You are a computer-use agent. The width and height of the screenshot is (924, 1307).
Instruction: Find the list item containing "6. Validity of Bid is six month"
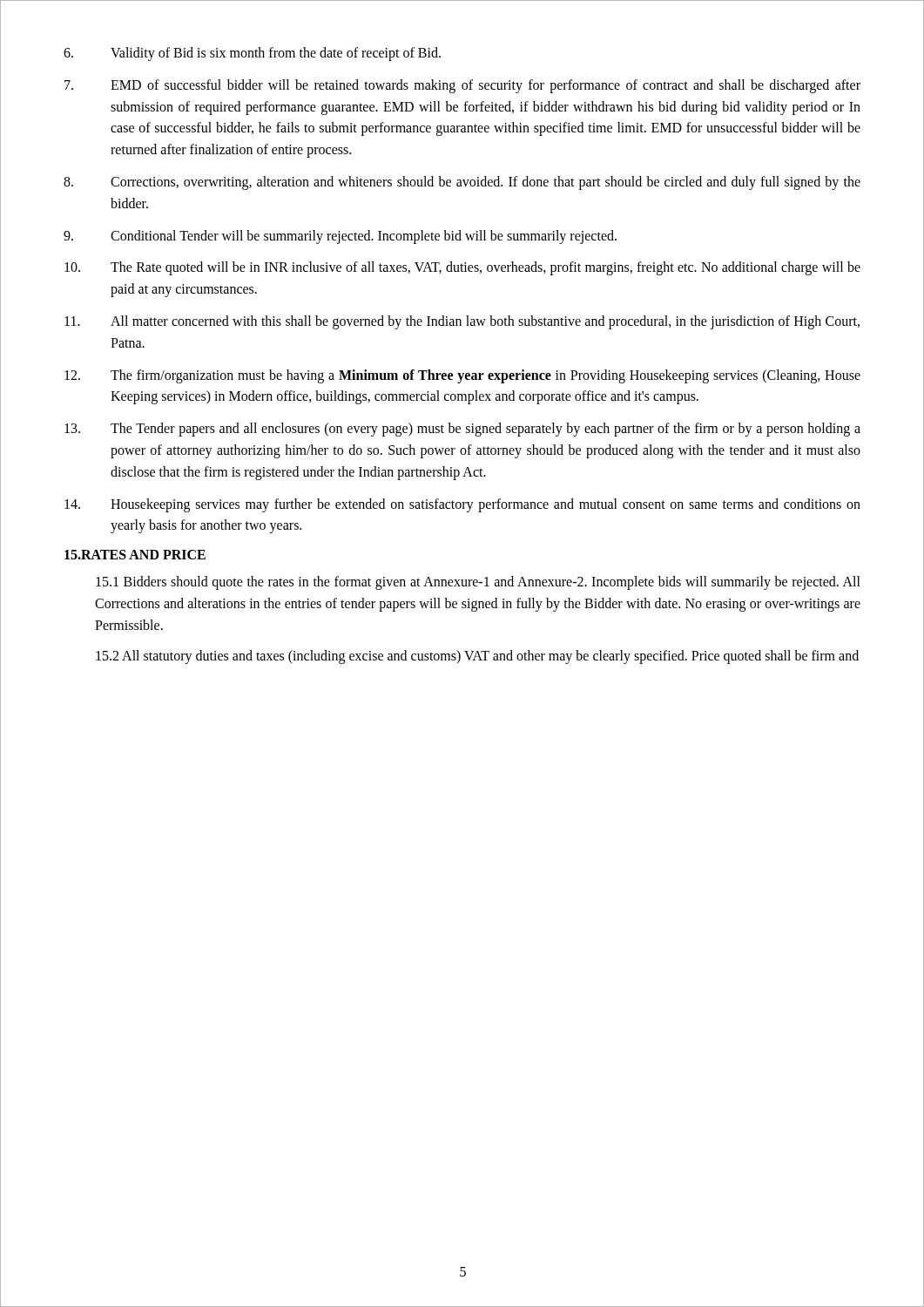pyautogui.click(x=252, y=54)
